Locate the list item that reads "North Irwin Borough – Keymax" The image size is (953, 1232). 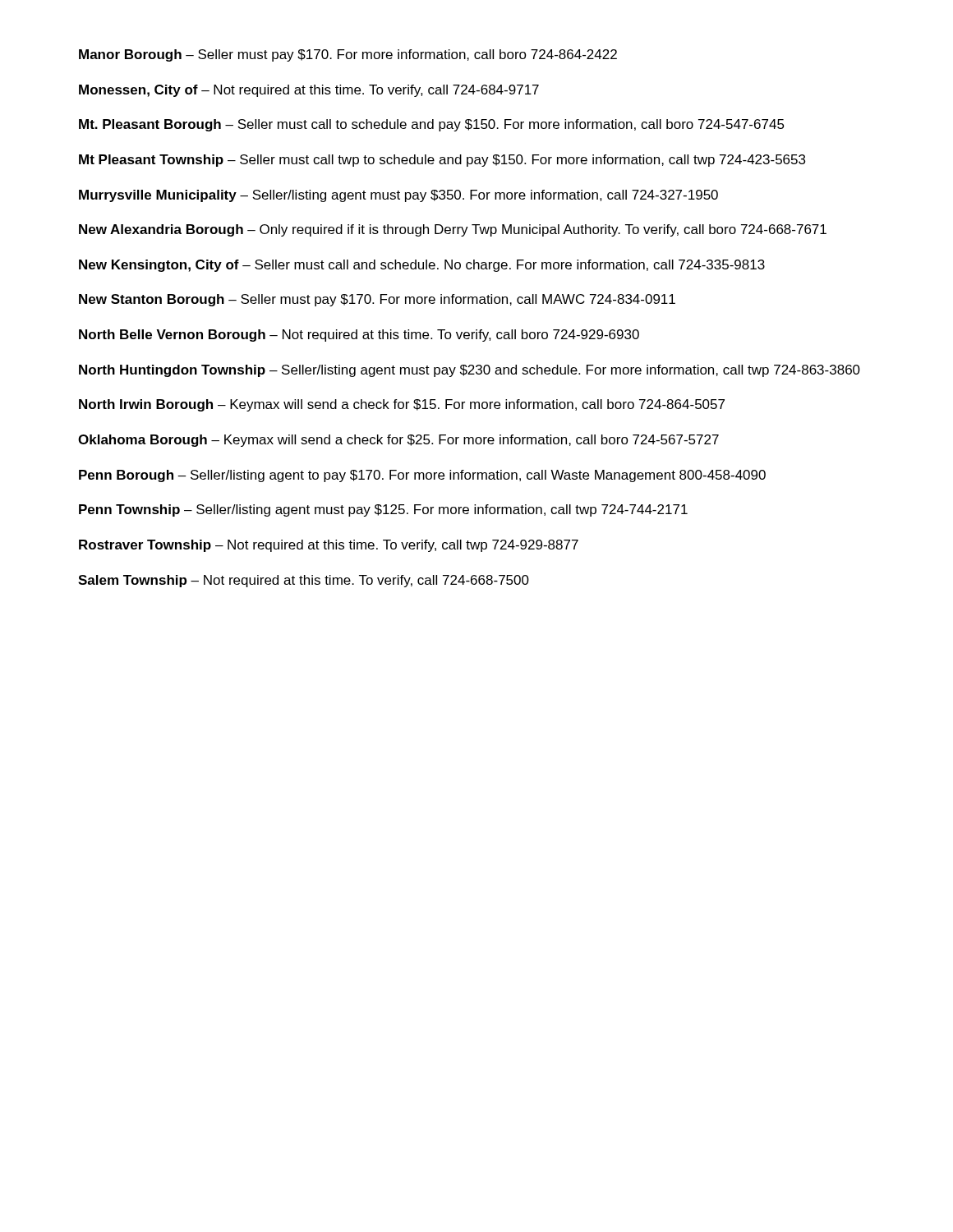pos(476,406)
